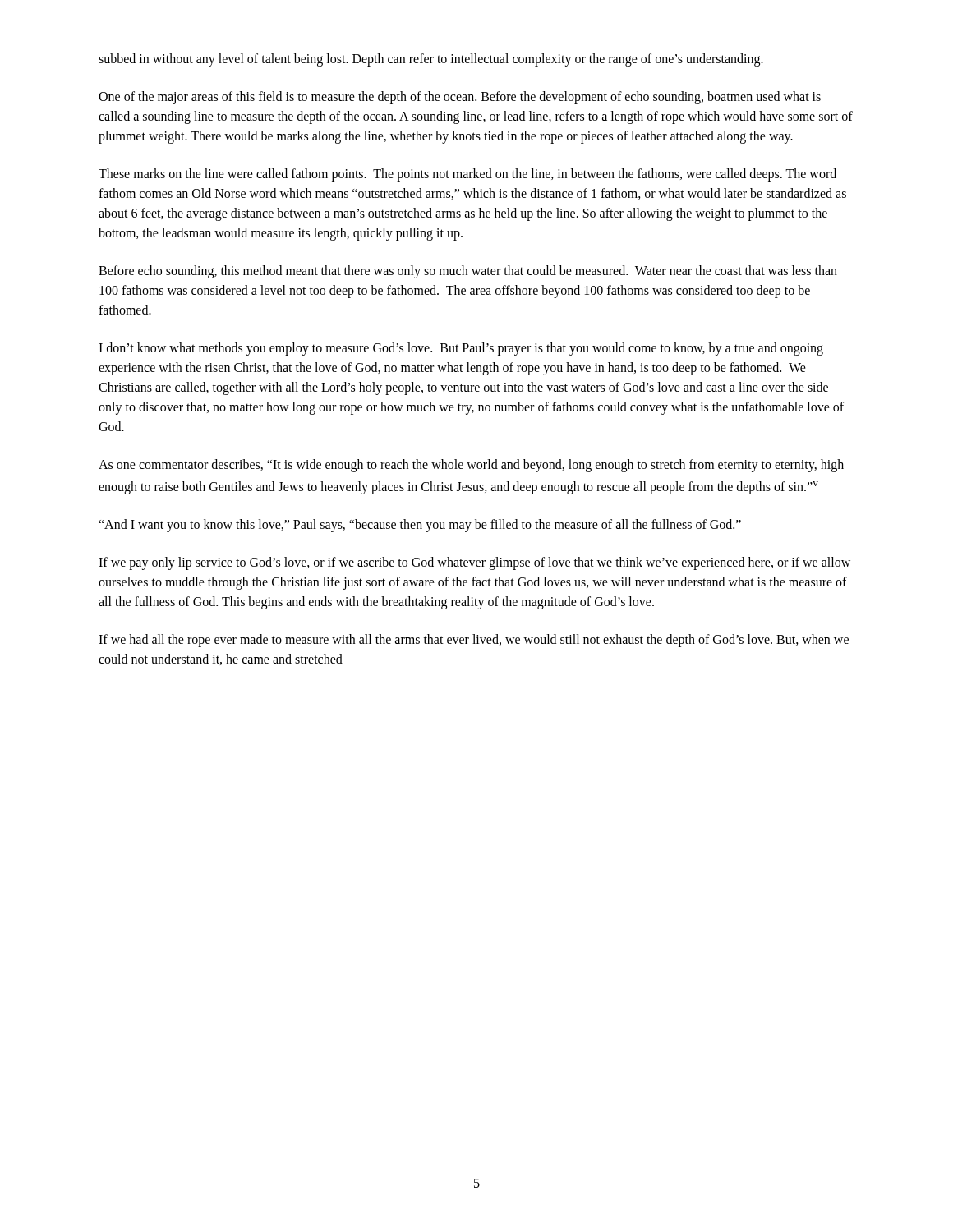The width and height of the screenshot is (953, 1232).
Task: Point to the block beginning "These marks on the line"
Action: (473, 203)
